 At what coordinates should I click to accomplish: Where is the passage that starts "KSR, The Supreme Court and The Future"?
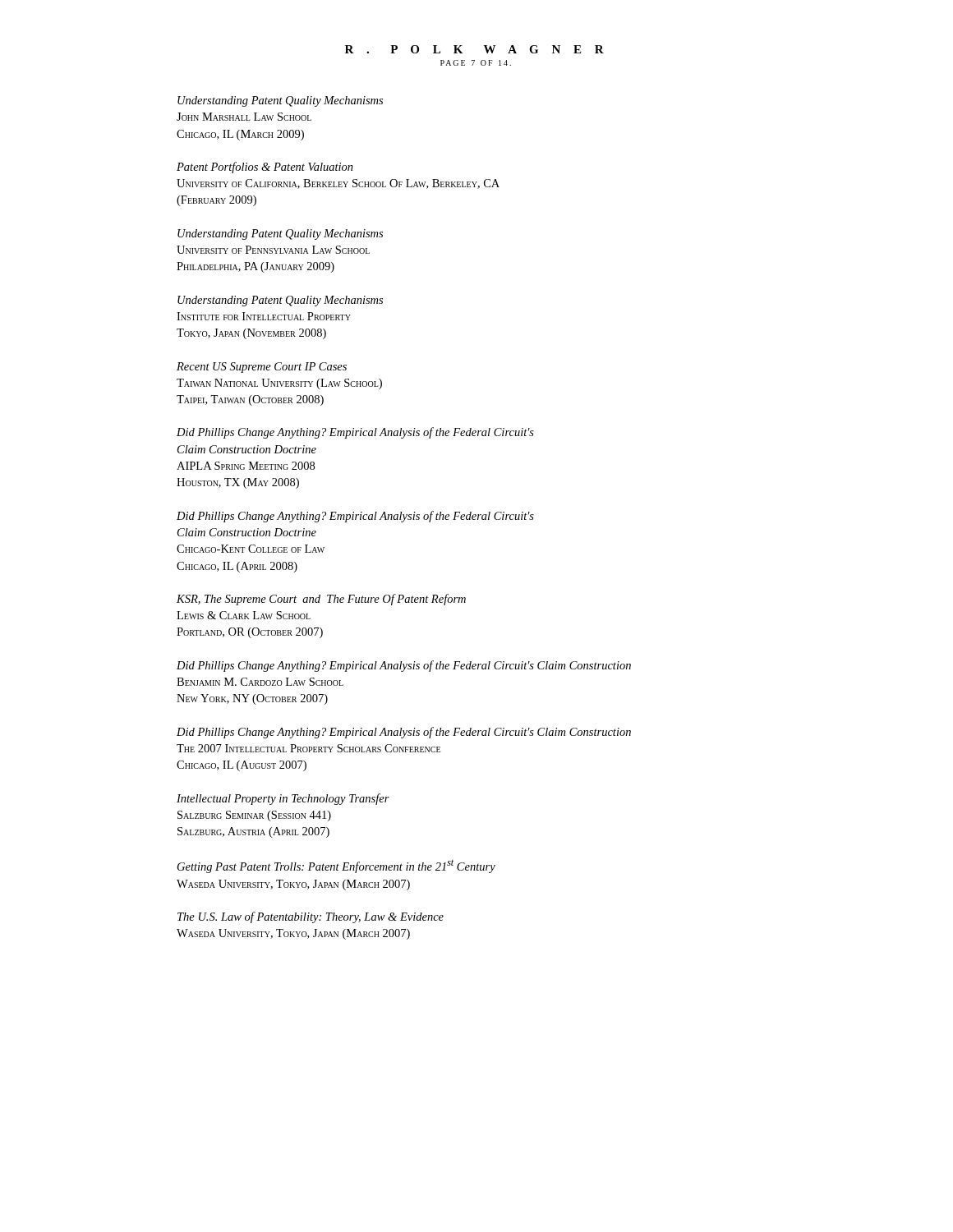coord(321,600)
